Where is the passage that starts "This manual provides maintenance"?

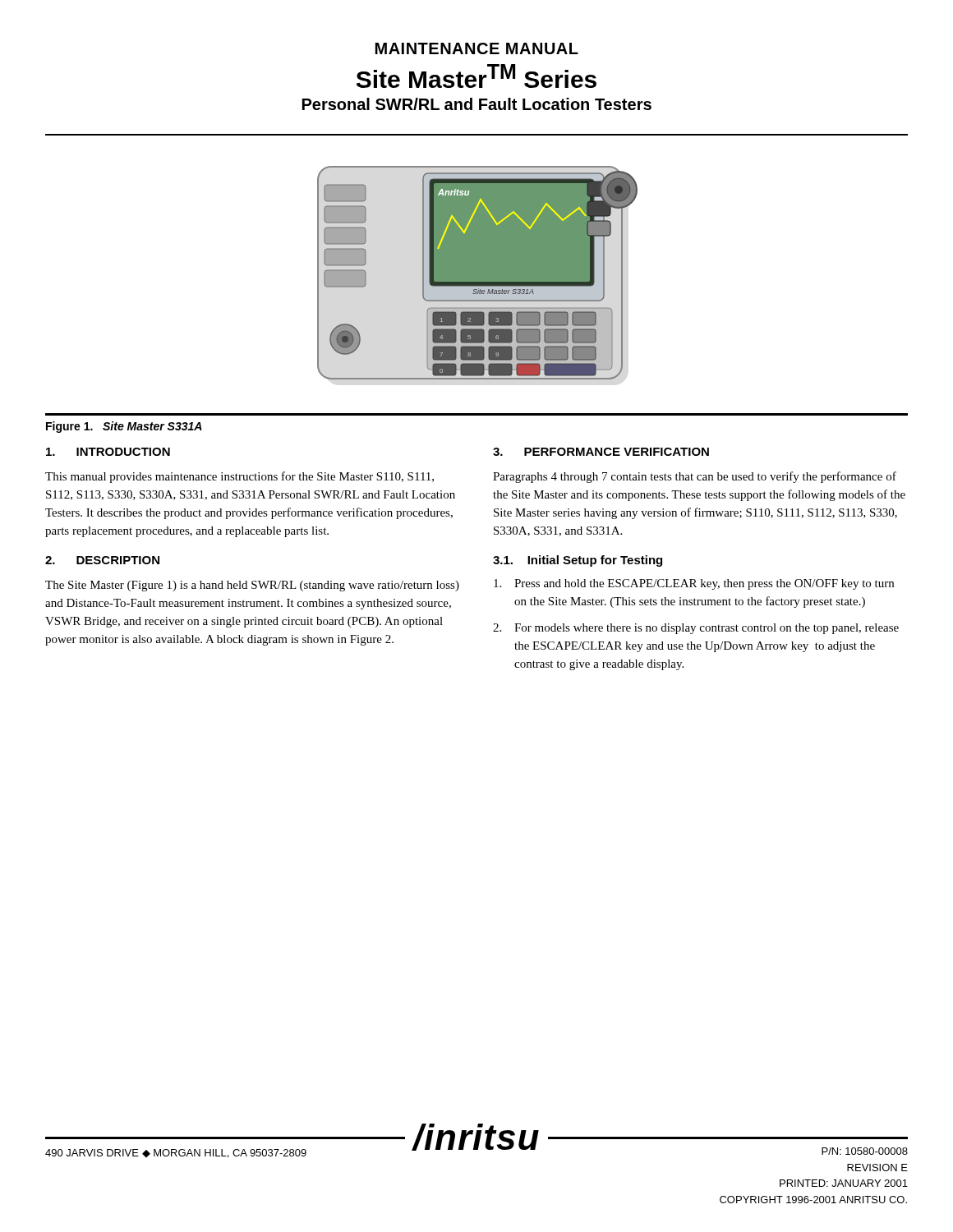[250, 503]
